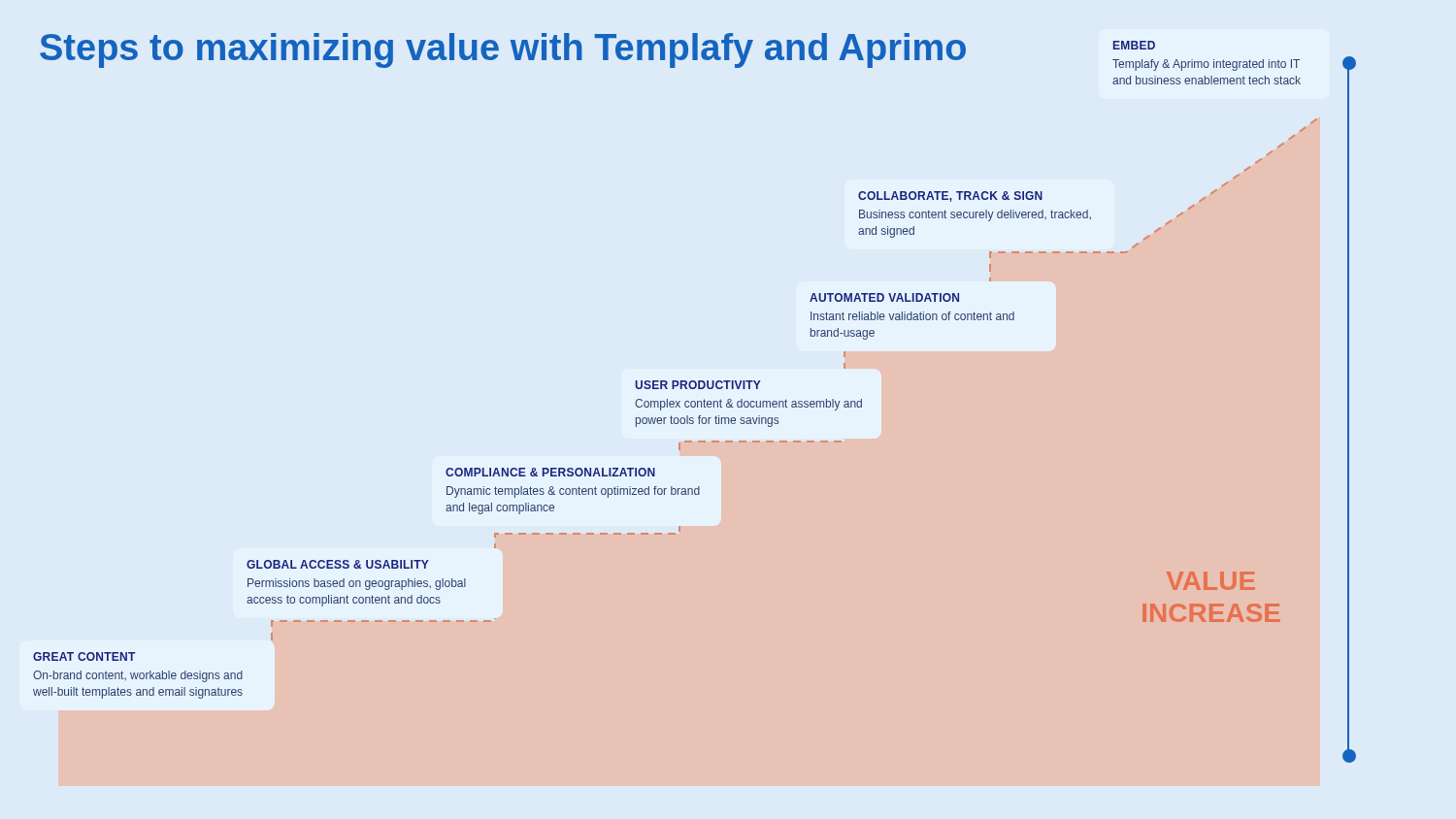Point to the block beginning "GLOBAL ACCESS &"
Screen dimensions: 819x1456
tap(368, 583)
